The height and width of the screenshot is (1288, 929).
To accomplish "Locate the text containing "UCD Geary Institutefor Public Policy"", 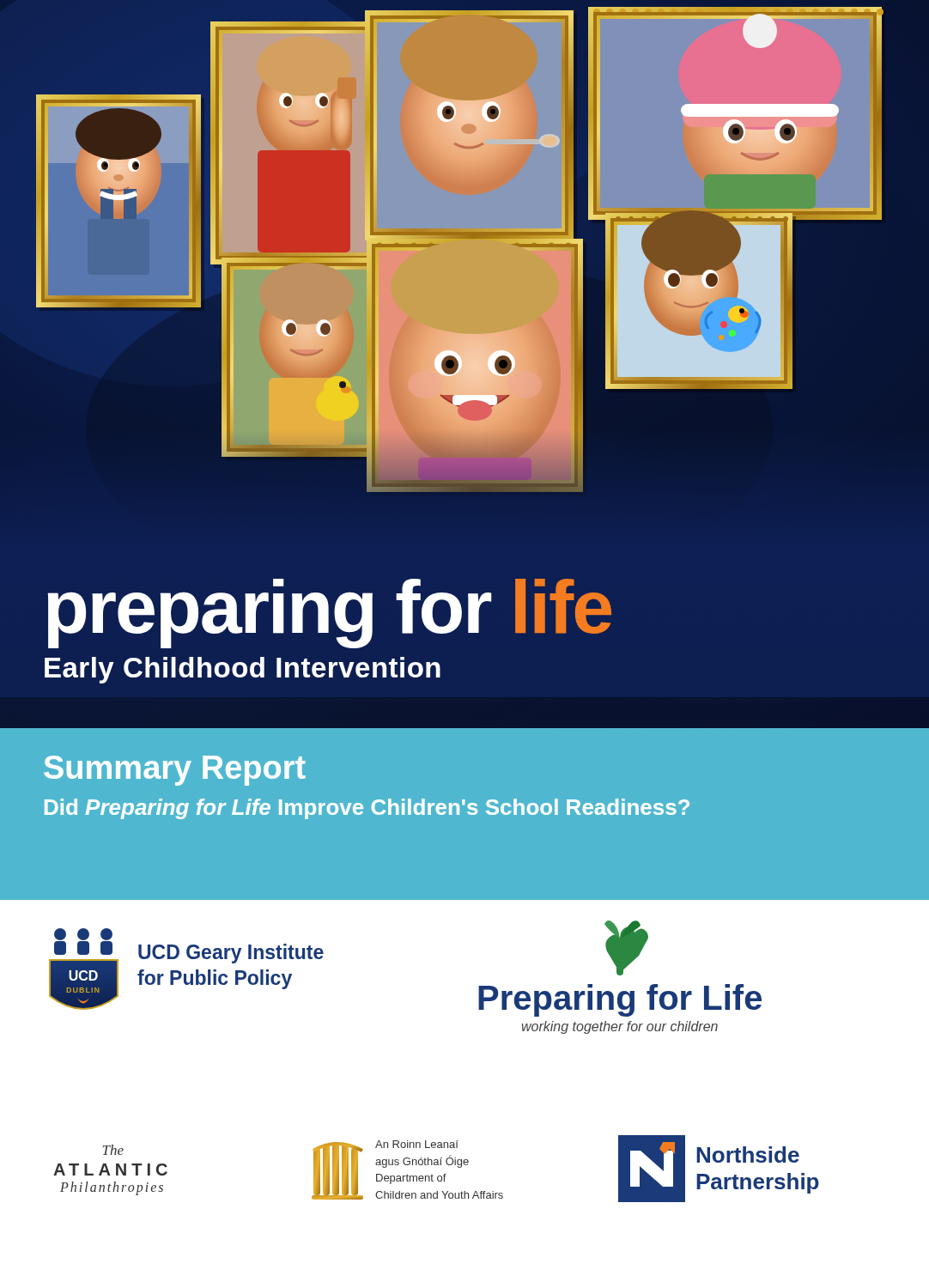I will tap(231, 966).
